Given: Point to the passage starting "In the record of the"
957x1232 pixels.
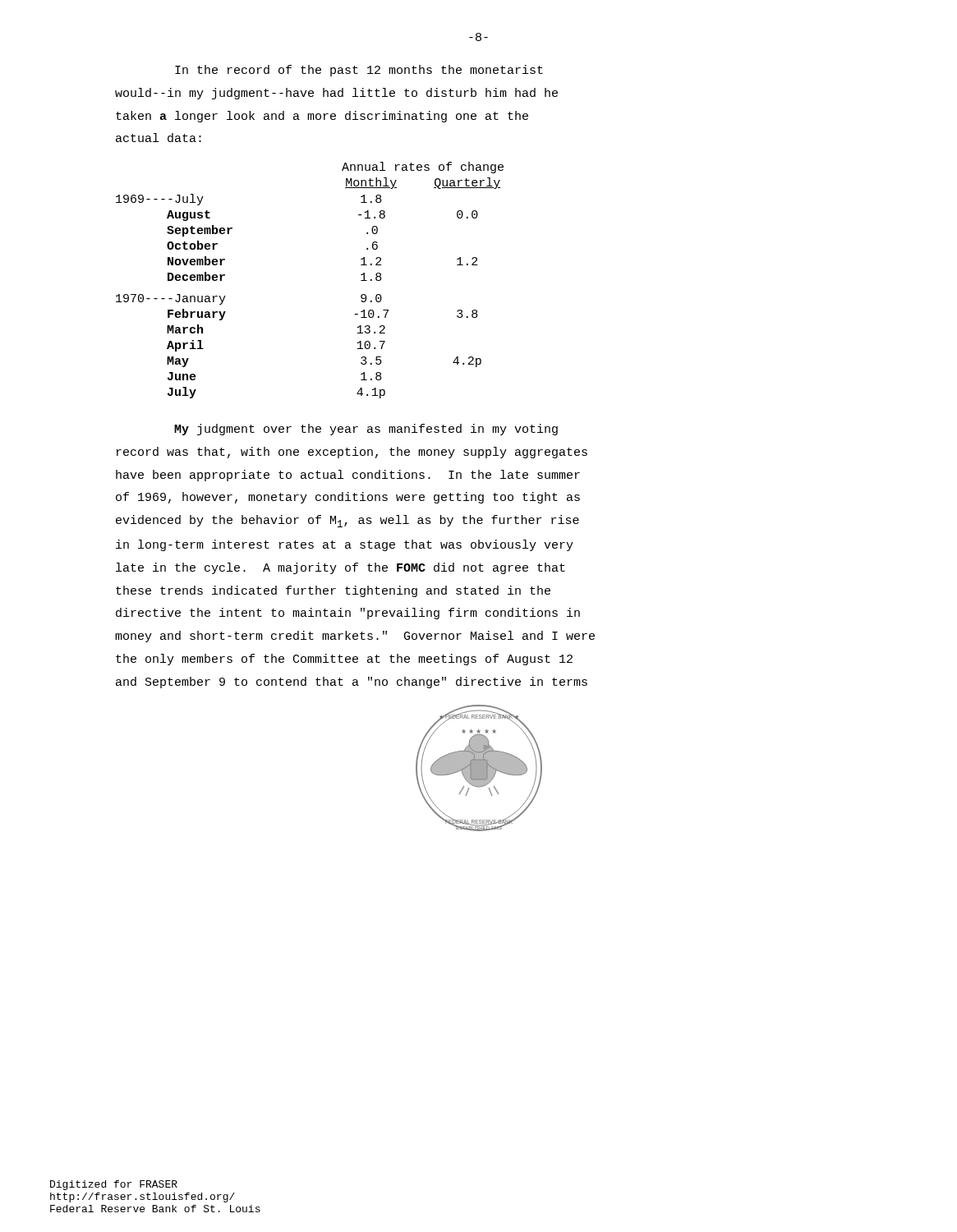Looking at the screenshot, I should point(337,105).
